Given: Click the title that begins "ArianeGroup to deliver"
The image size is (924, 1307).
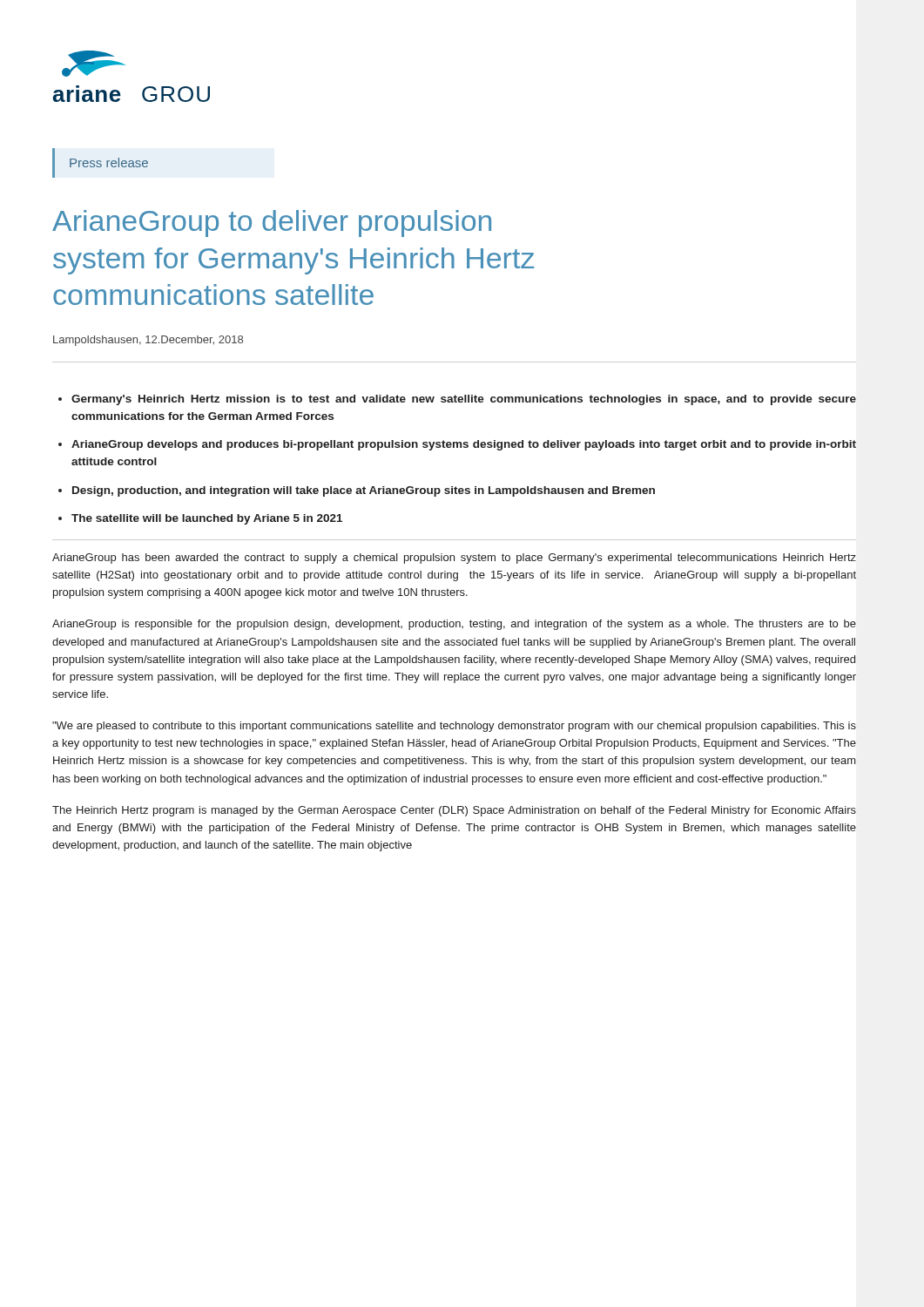Looking at the screenshot, I should [294, 257].
